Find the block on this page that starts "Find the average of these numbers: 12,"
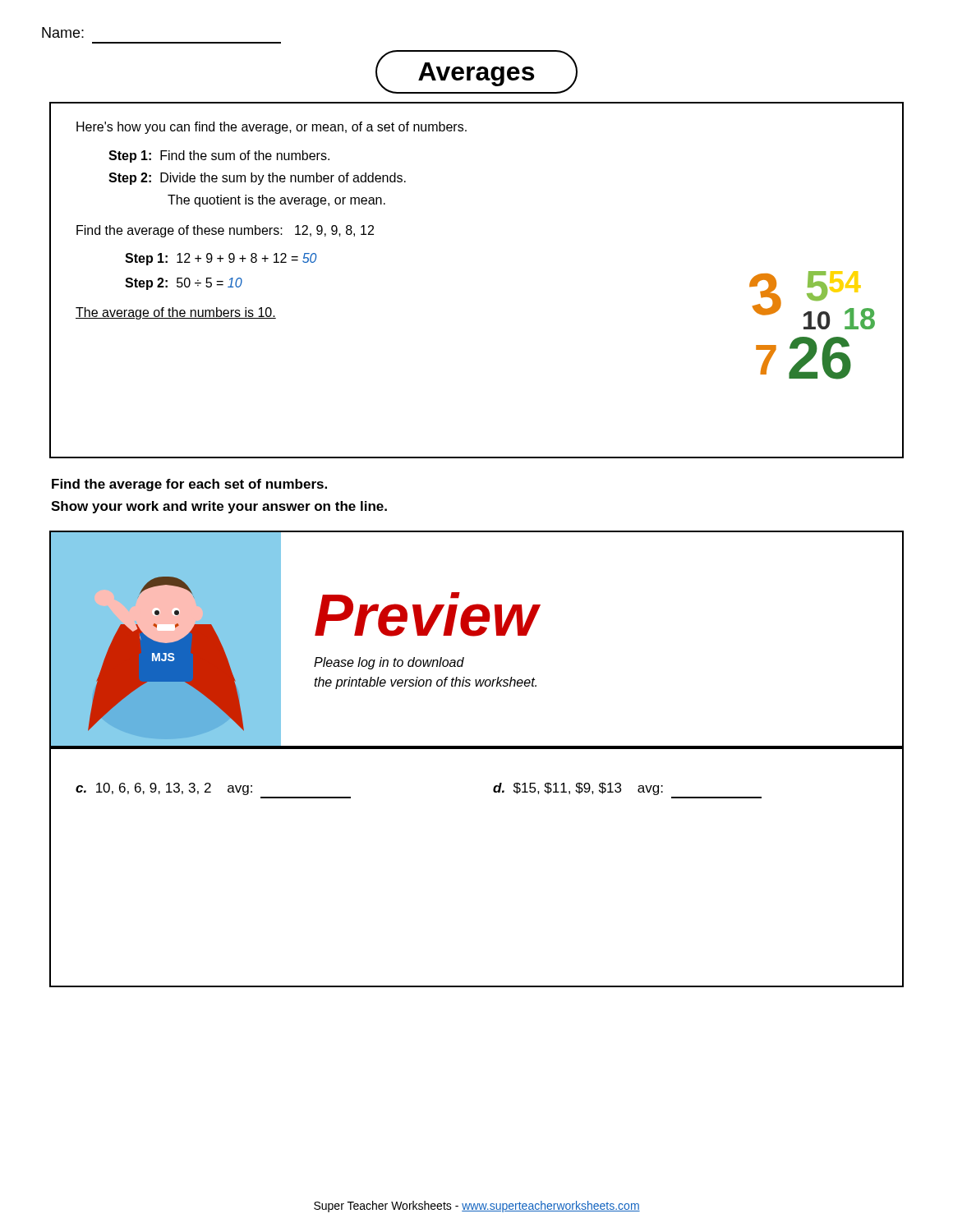Image resolution: width=953 pixels, height=1232 pixels. click(x=225, y=230)
